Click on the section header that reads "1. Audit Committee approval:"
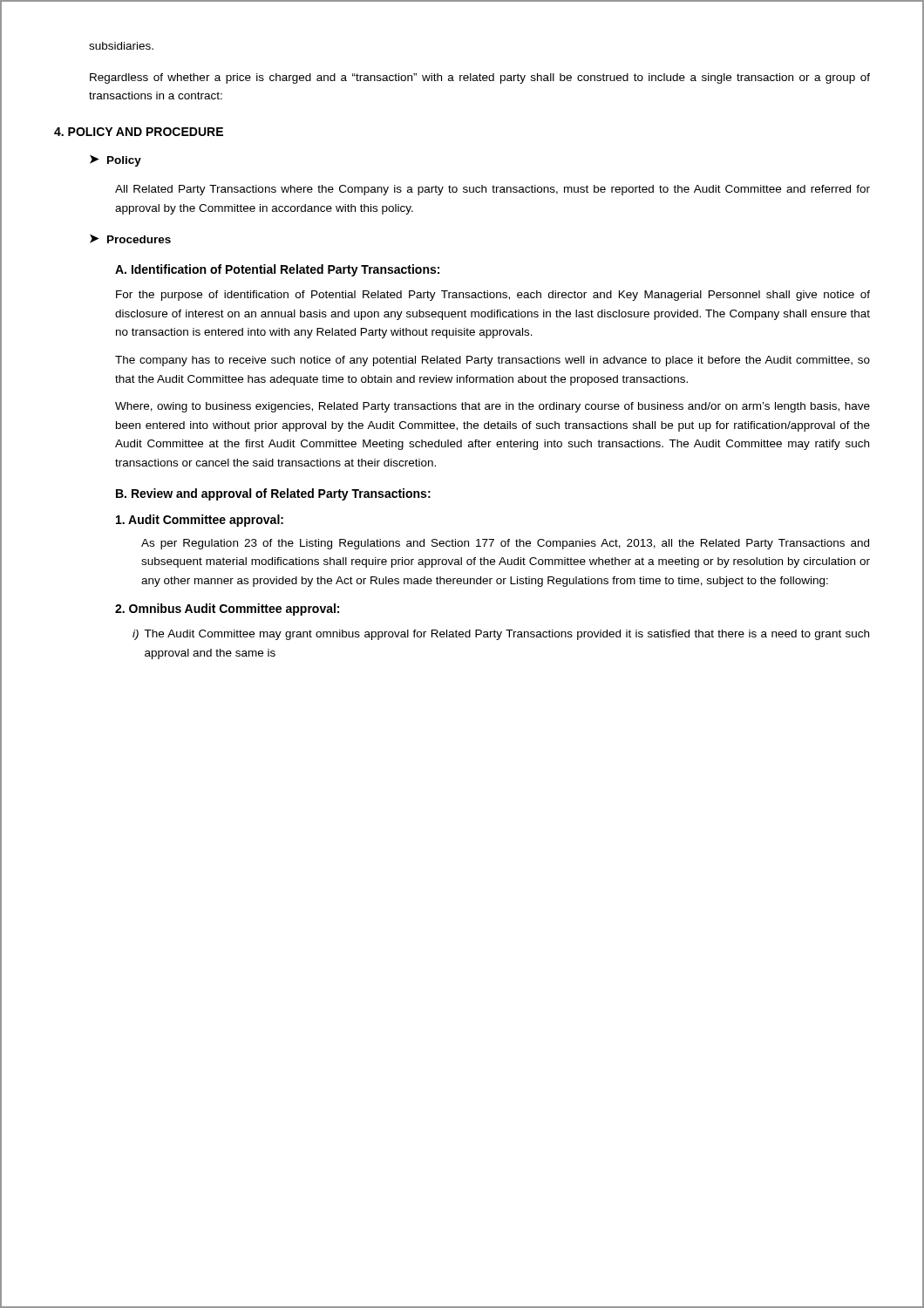 pos(200,519)
